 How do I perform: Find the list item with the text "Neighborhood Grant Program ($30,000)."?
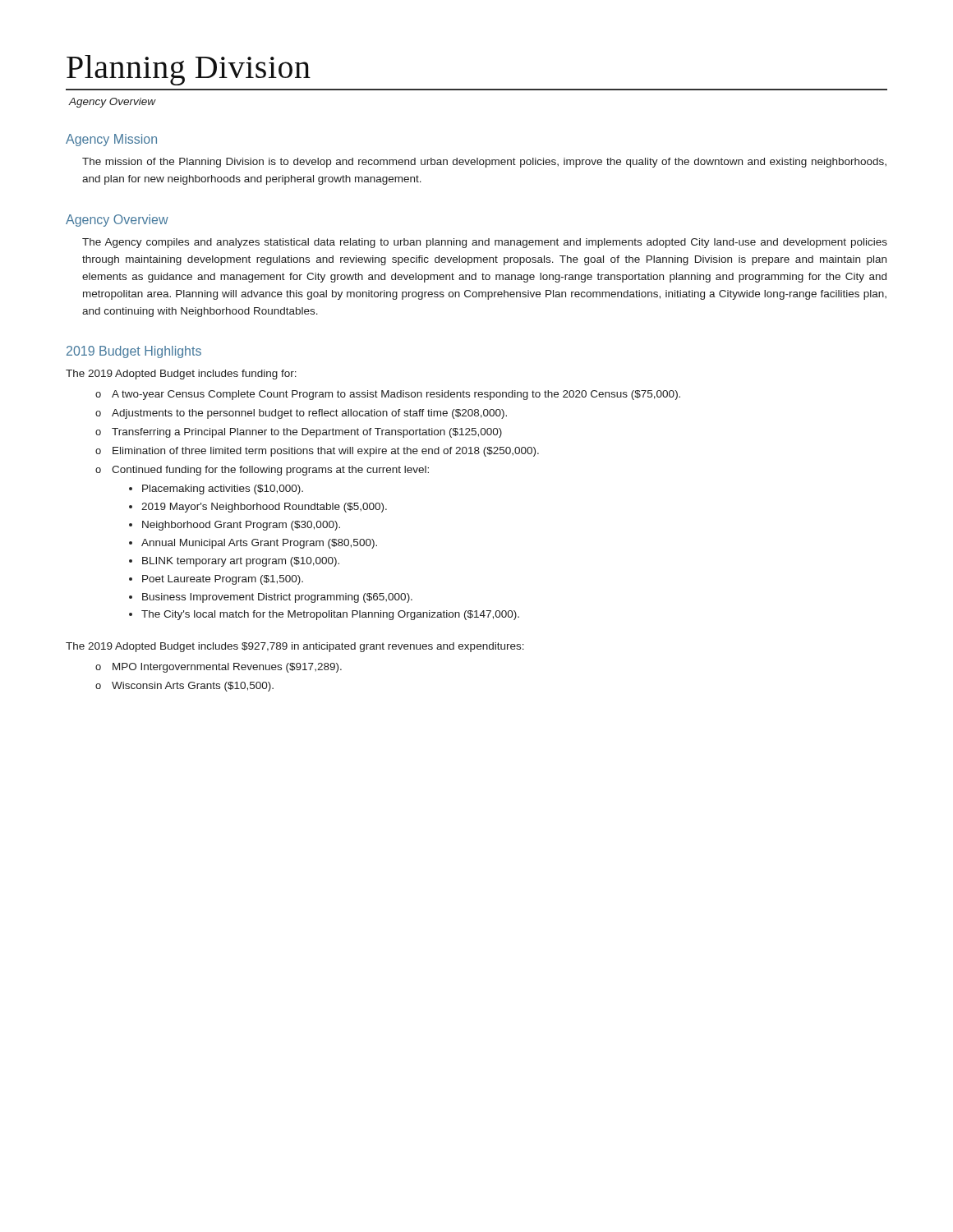click(241, 524)
